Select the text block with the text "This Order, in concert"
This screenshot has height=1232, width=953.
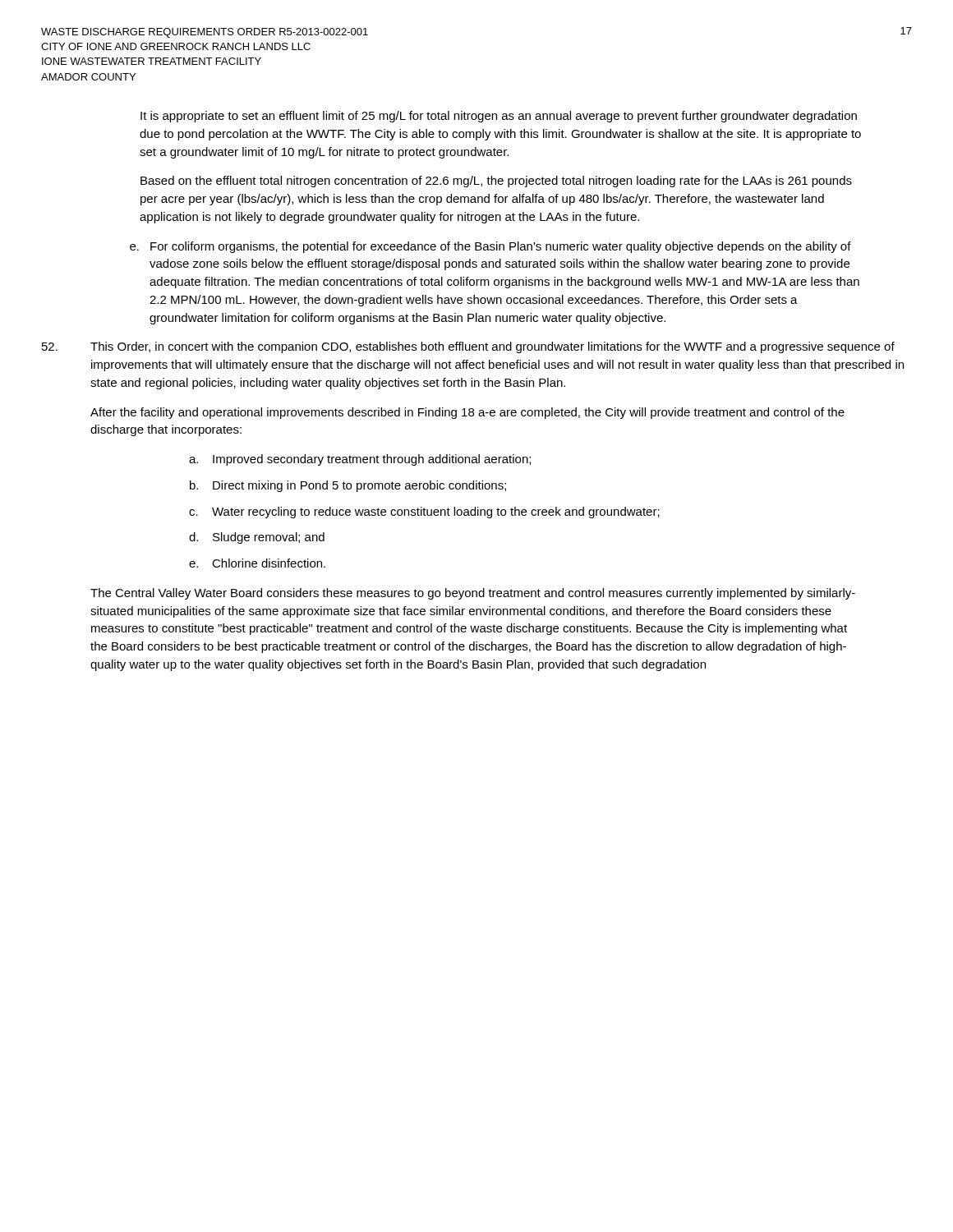pyautogui.click(x=476, y=365)
